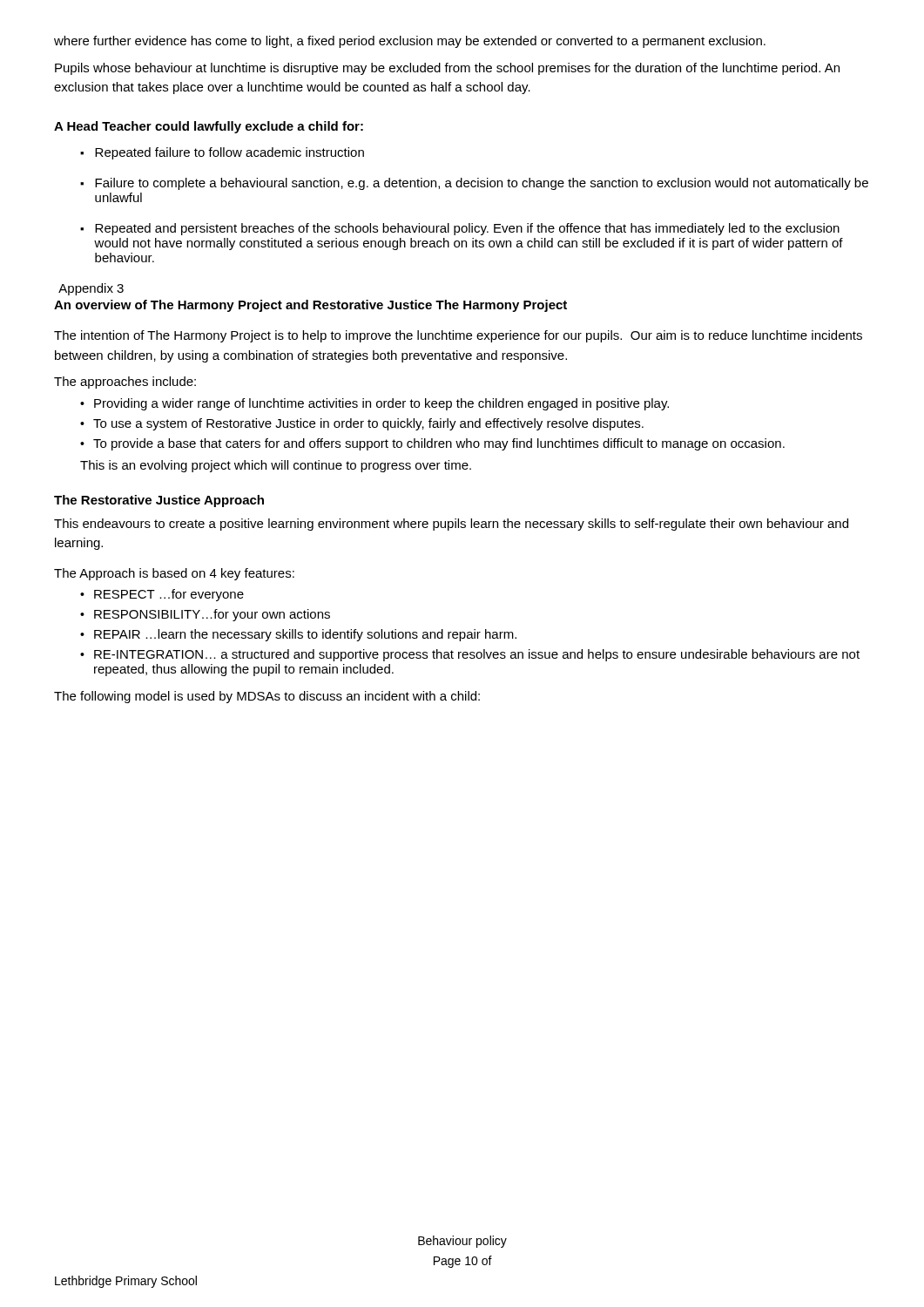The height and width of the screenshot is (1307, 924).
Task: Locate the text "RESPECT …for everyone"
Action: click(168, 594)
